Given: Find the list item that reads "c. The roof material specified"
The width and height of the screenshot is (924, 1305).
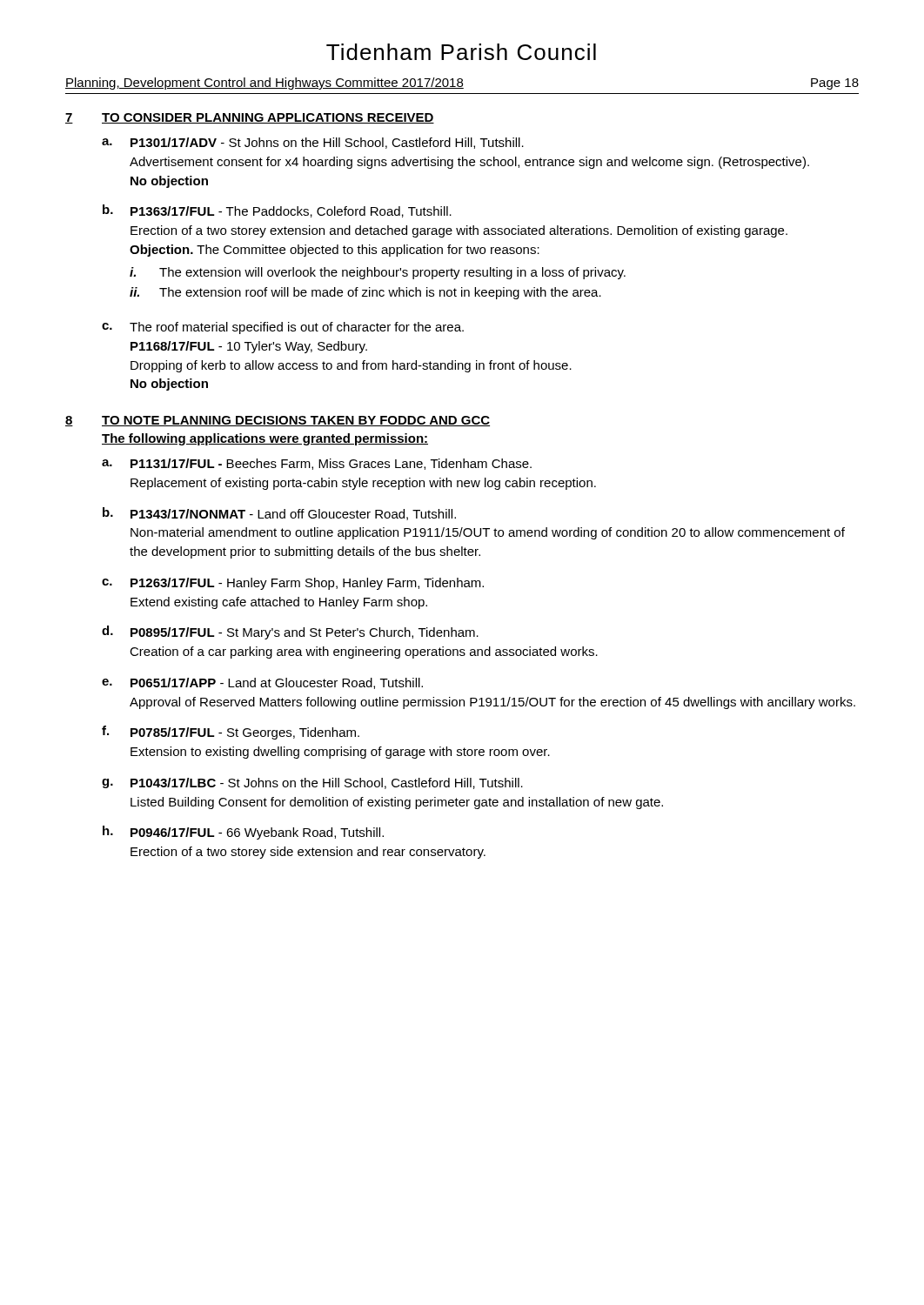Looking at the screenshot, I should pos(480,355).
